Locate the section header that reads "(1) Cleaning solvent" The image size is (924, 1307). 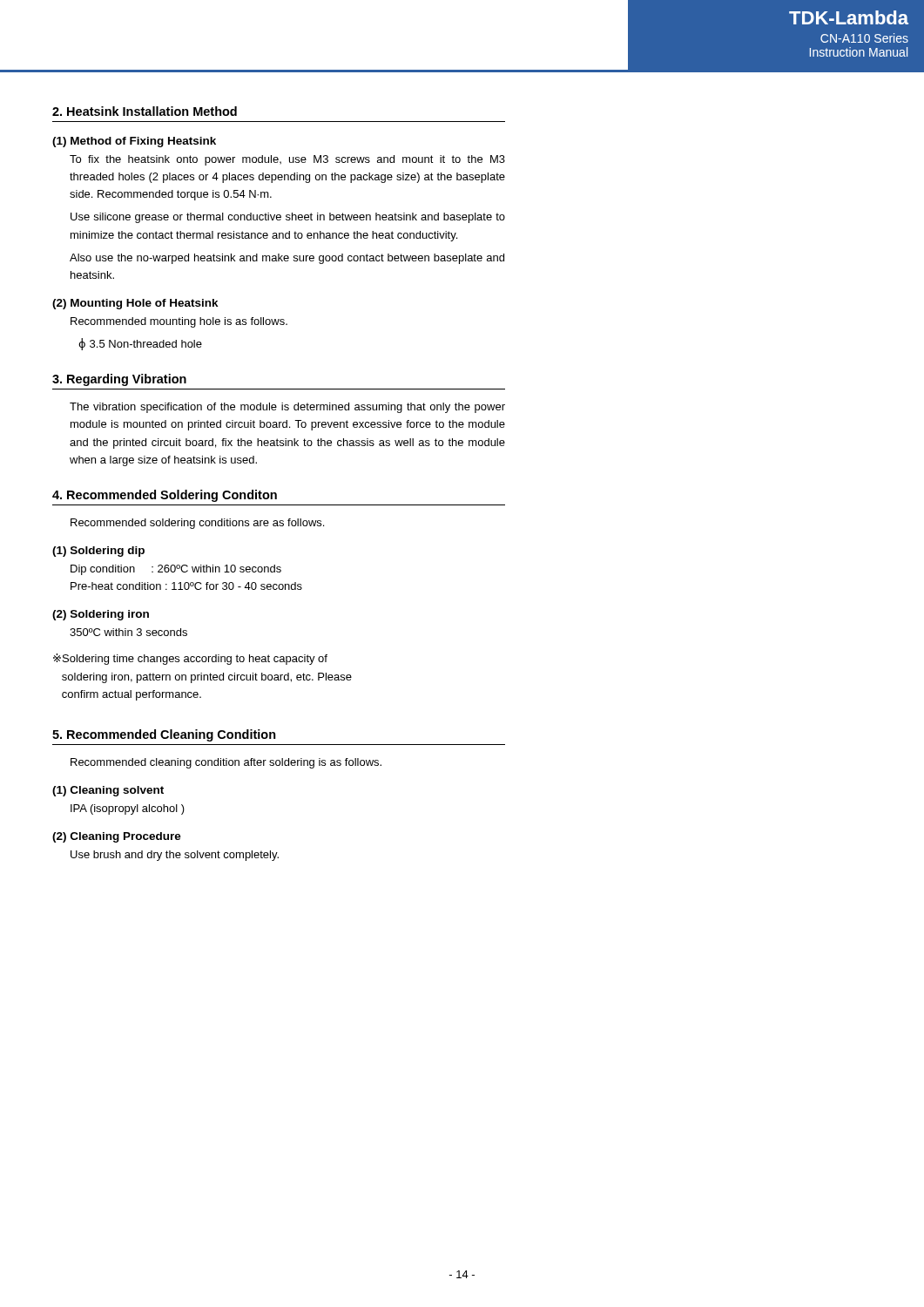tap(108, 790)
